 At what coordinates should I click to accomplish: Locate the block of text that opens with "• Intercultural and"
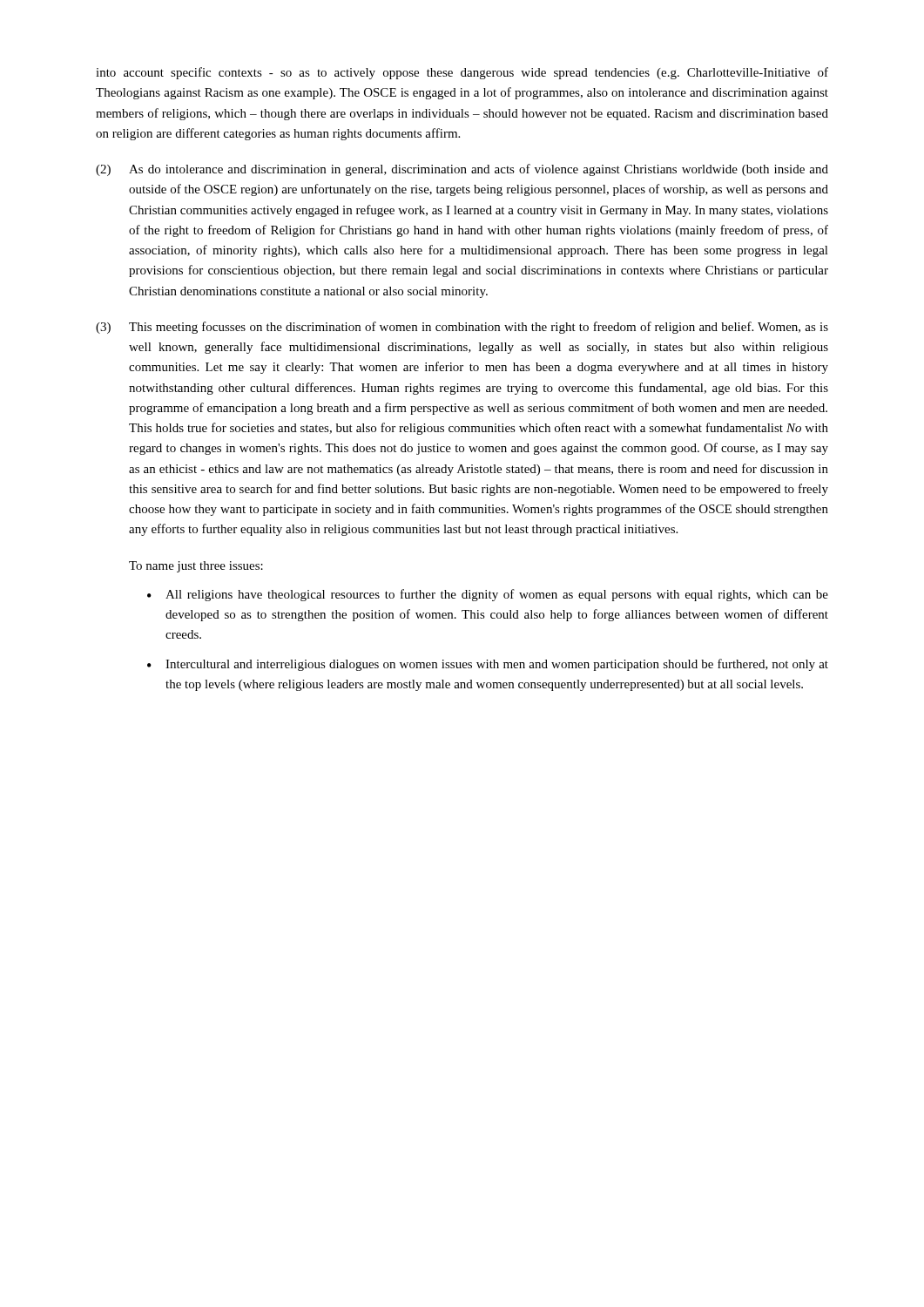click(487, 674)
